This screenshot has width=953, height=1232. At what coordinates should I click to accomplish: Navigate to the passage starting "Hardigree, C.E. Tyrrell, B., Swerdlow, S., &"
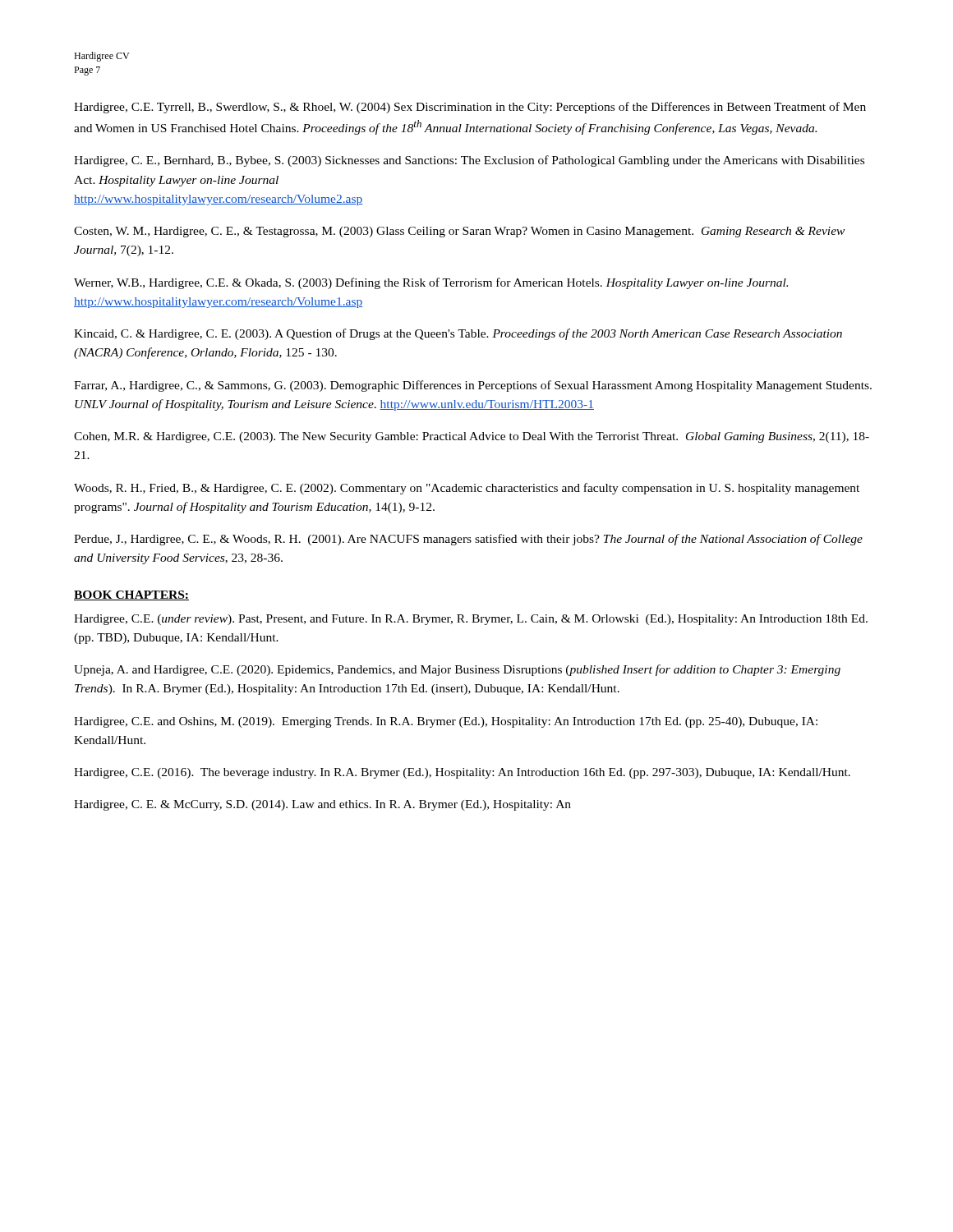click(x=470, y=117)
